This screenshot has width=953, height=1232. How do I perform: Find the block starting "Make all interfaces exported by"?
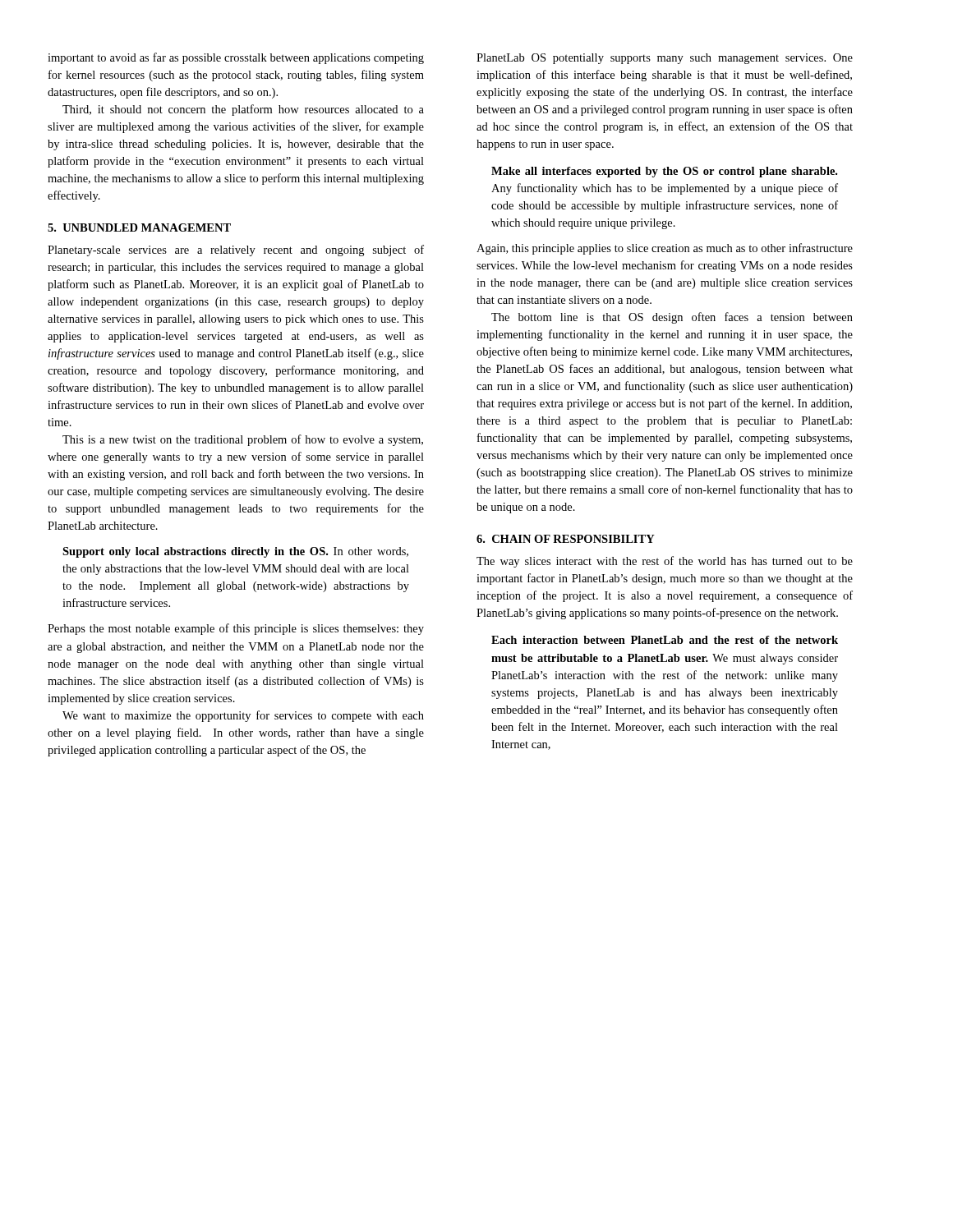coord(665,197)
